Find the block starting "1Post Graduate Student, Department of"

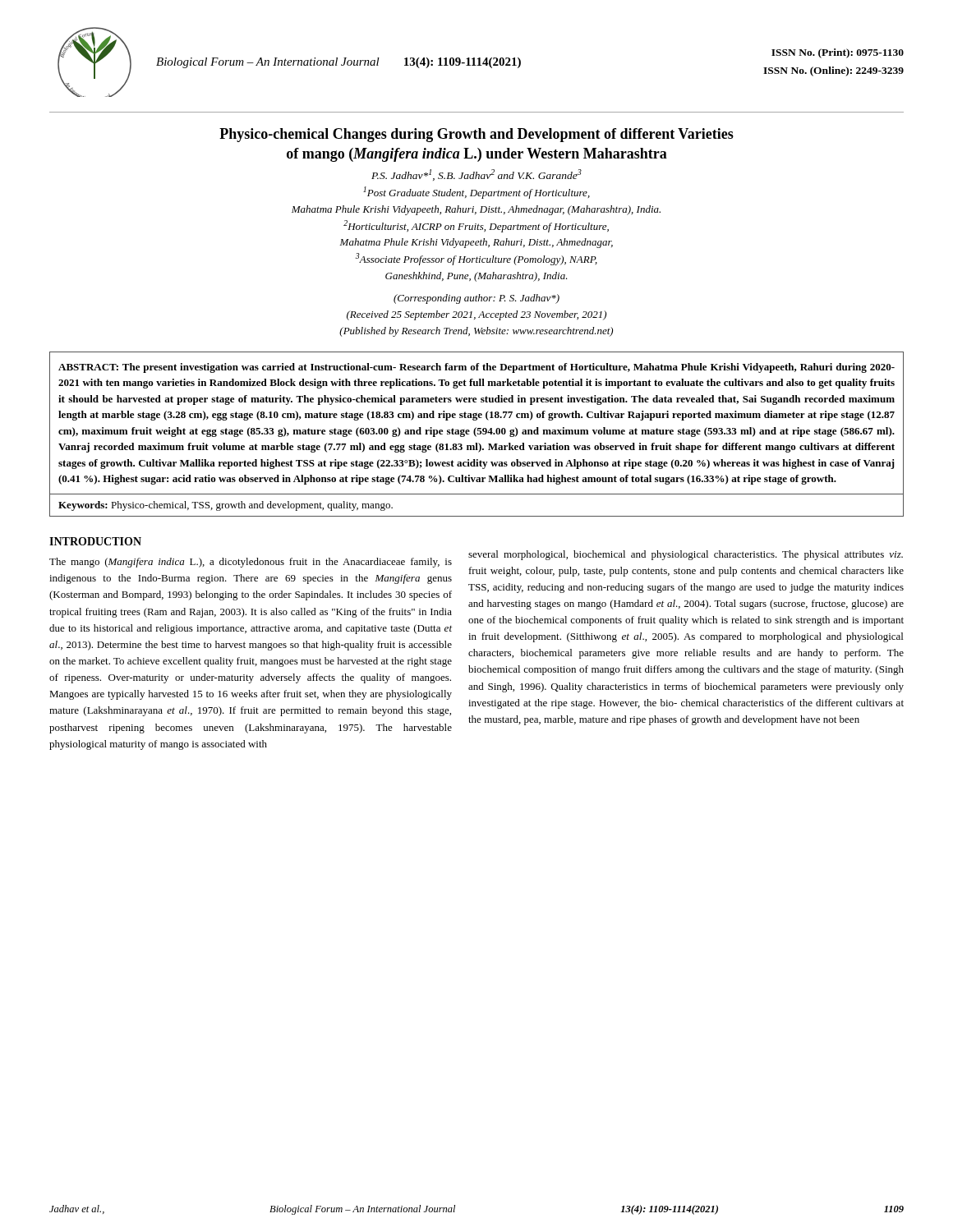coord(476,233)
